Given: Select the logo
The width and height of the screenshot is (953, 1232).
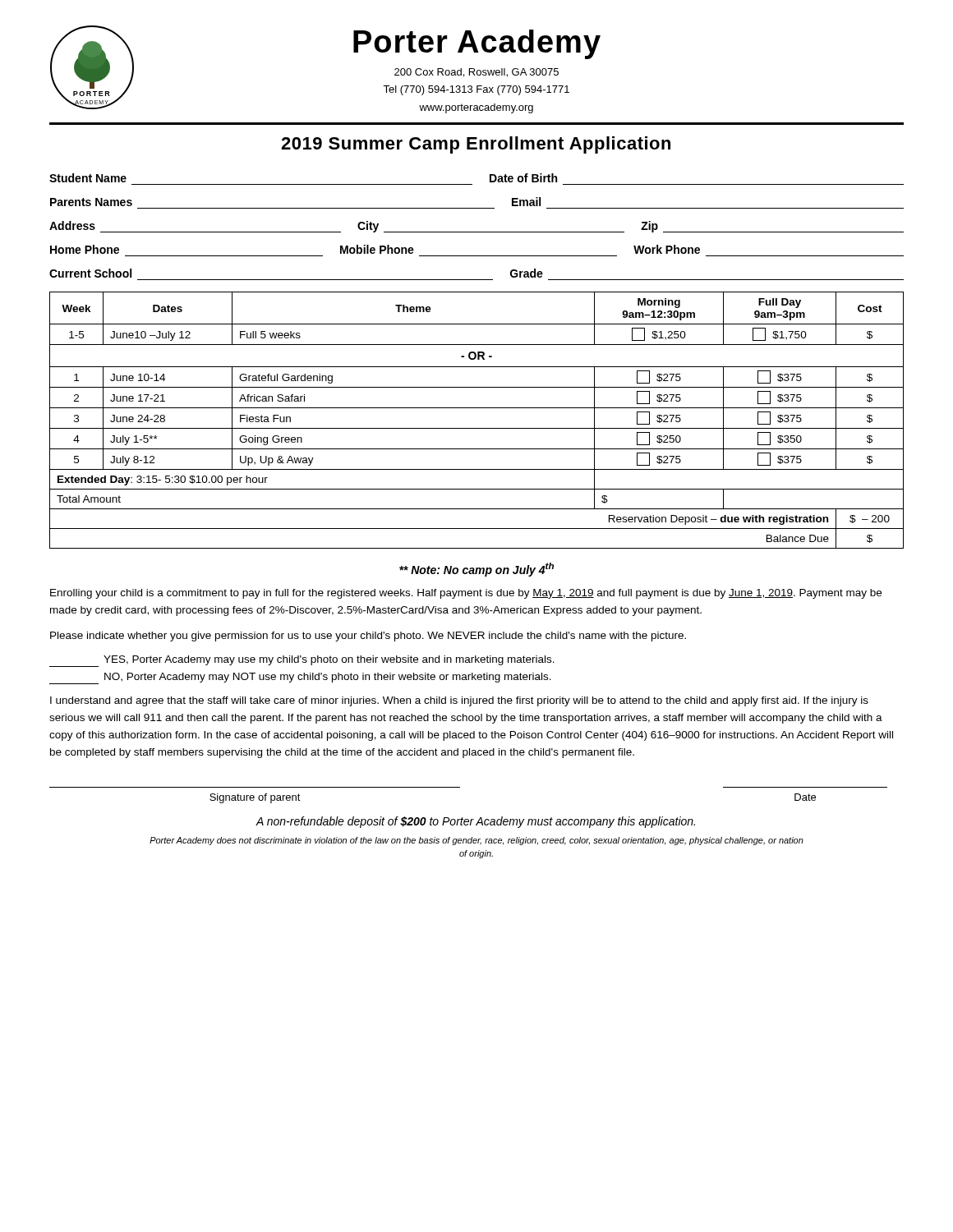Looking at the screenshot, I should coord(92,69).
